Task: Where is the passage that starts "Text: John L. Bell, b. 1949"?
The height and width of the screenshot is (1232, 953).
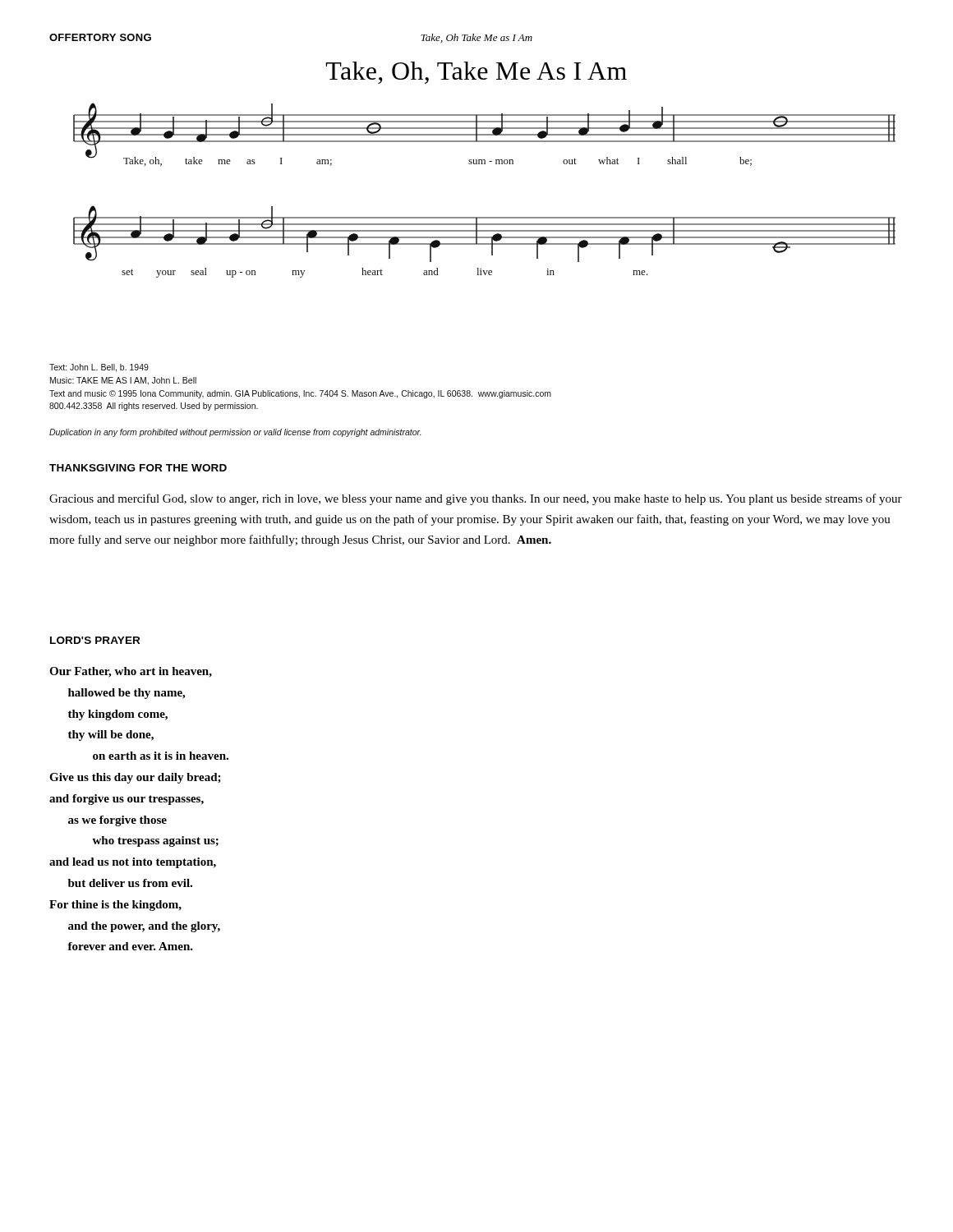Action: pos(300,399)
